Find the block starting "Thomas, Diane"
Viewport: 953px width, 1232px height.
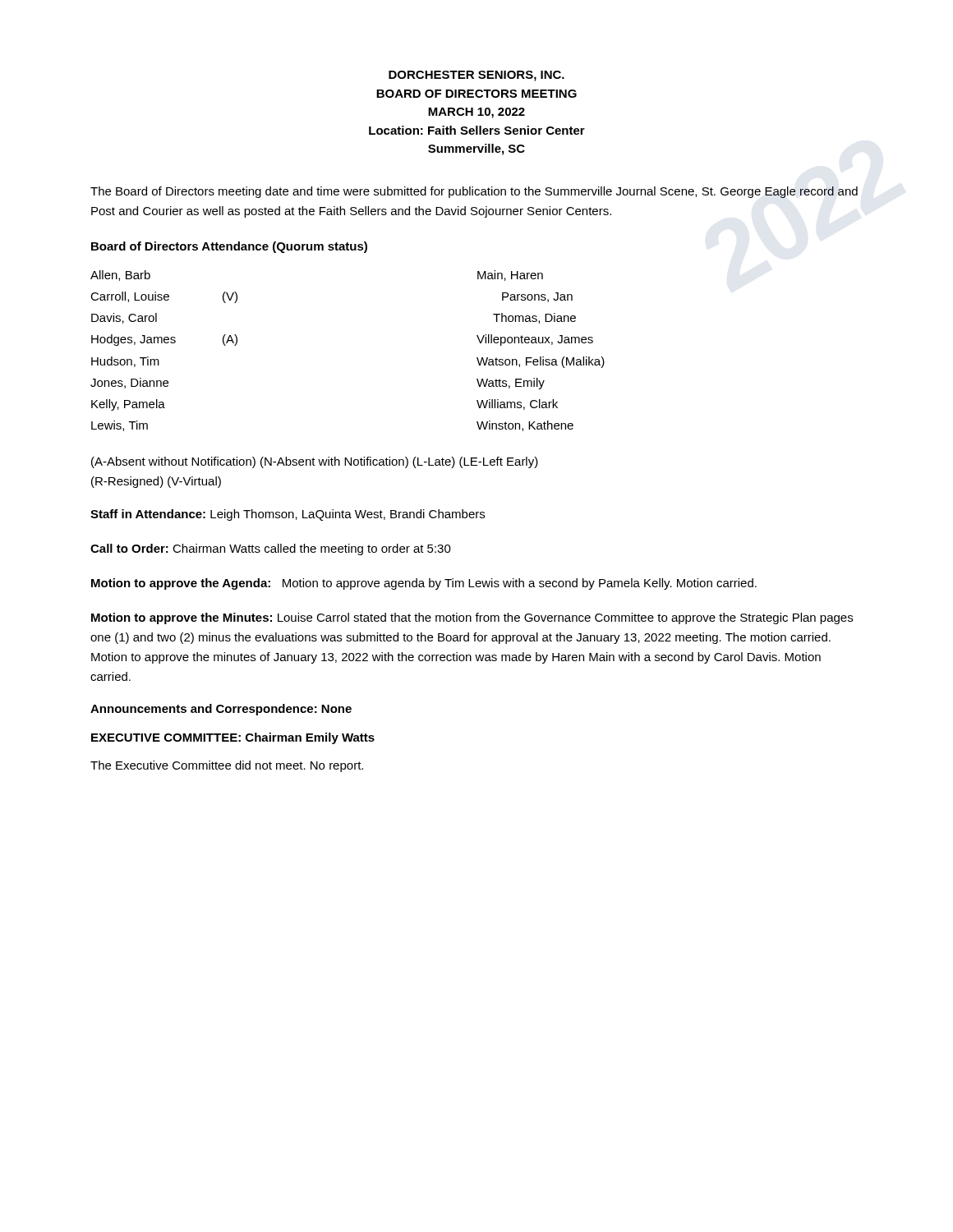pos(575,318)
